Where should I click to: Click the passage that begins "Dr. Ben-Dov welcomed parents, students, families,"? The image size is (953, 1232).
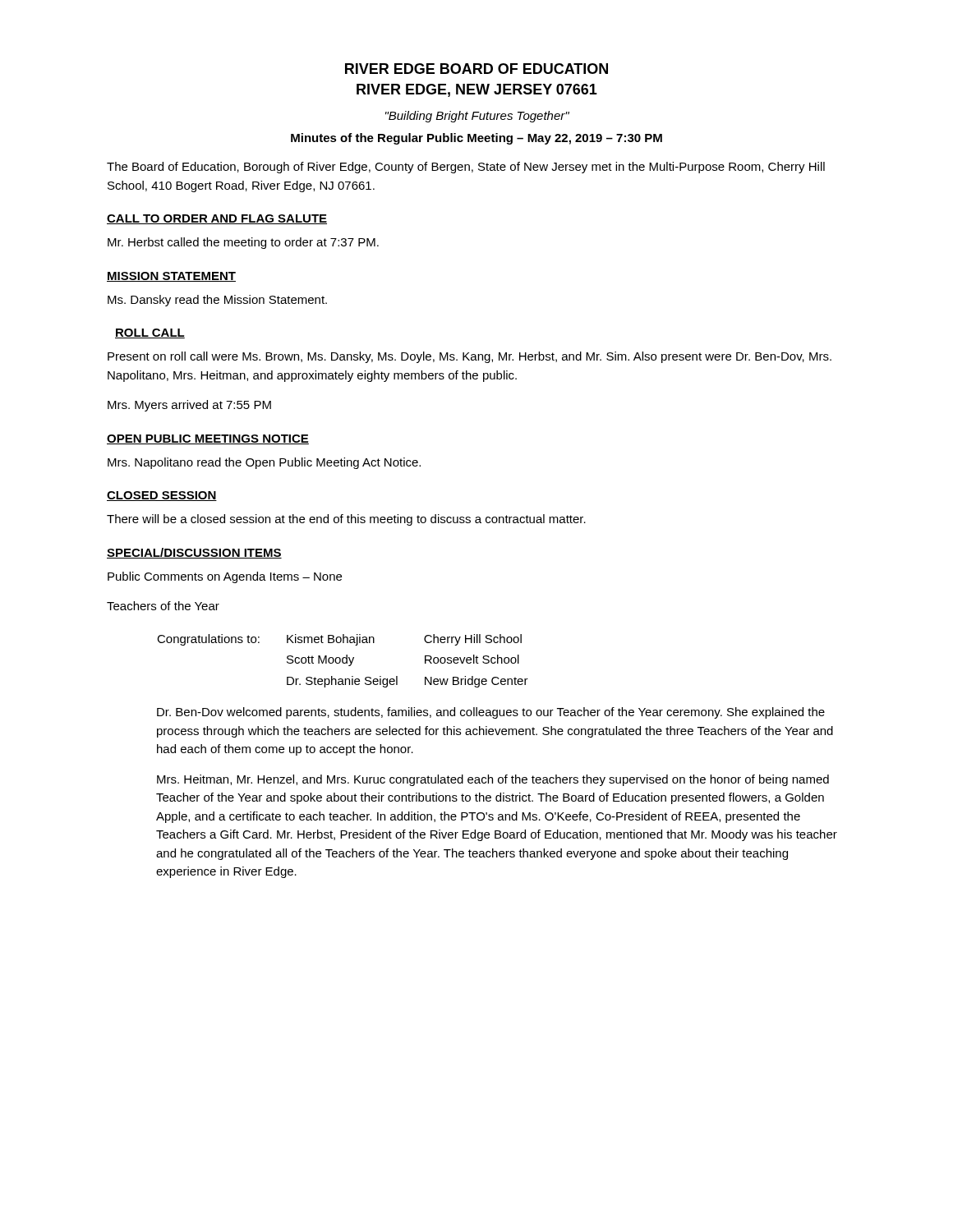495,730
